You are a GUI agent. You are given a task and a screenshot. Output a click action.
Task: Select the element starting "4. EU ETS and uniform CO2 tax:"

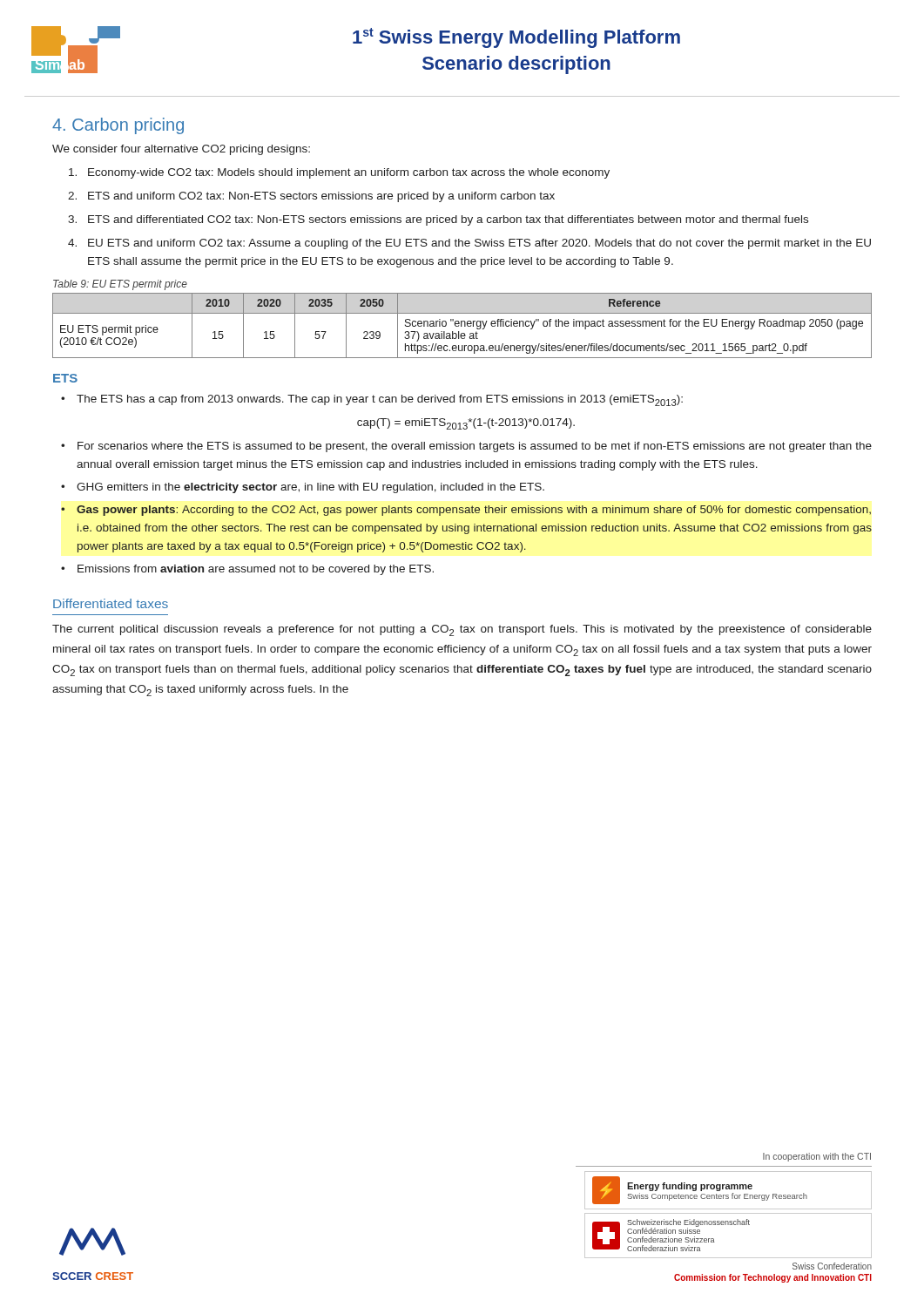point(470,252)
